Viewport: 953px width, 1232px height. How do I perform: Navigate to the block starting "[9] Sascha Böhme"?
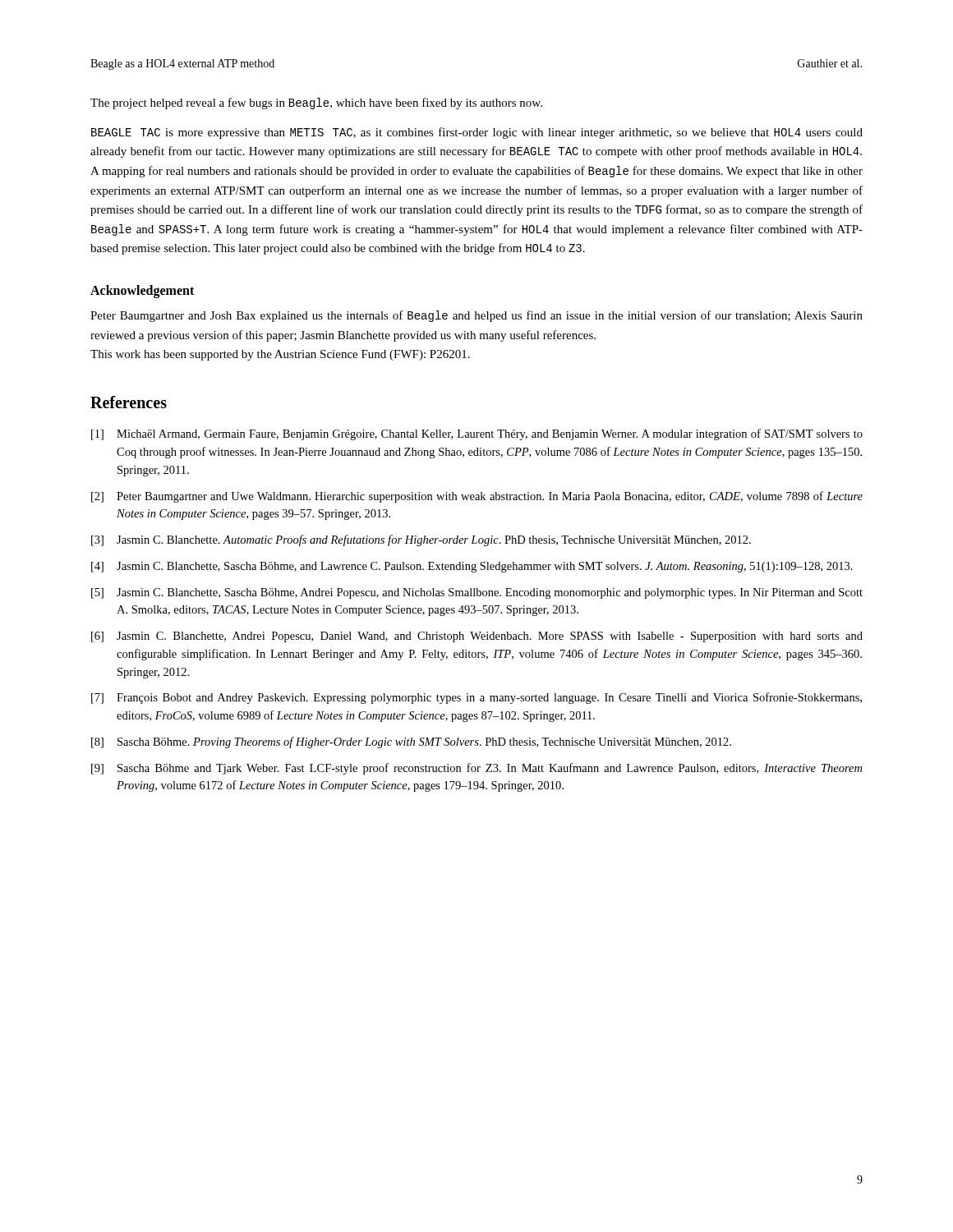[476, 777]
